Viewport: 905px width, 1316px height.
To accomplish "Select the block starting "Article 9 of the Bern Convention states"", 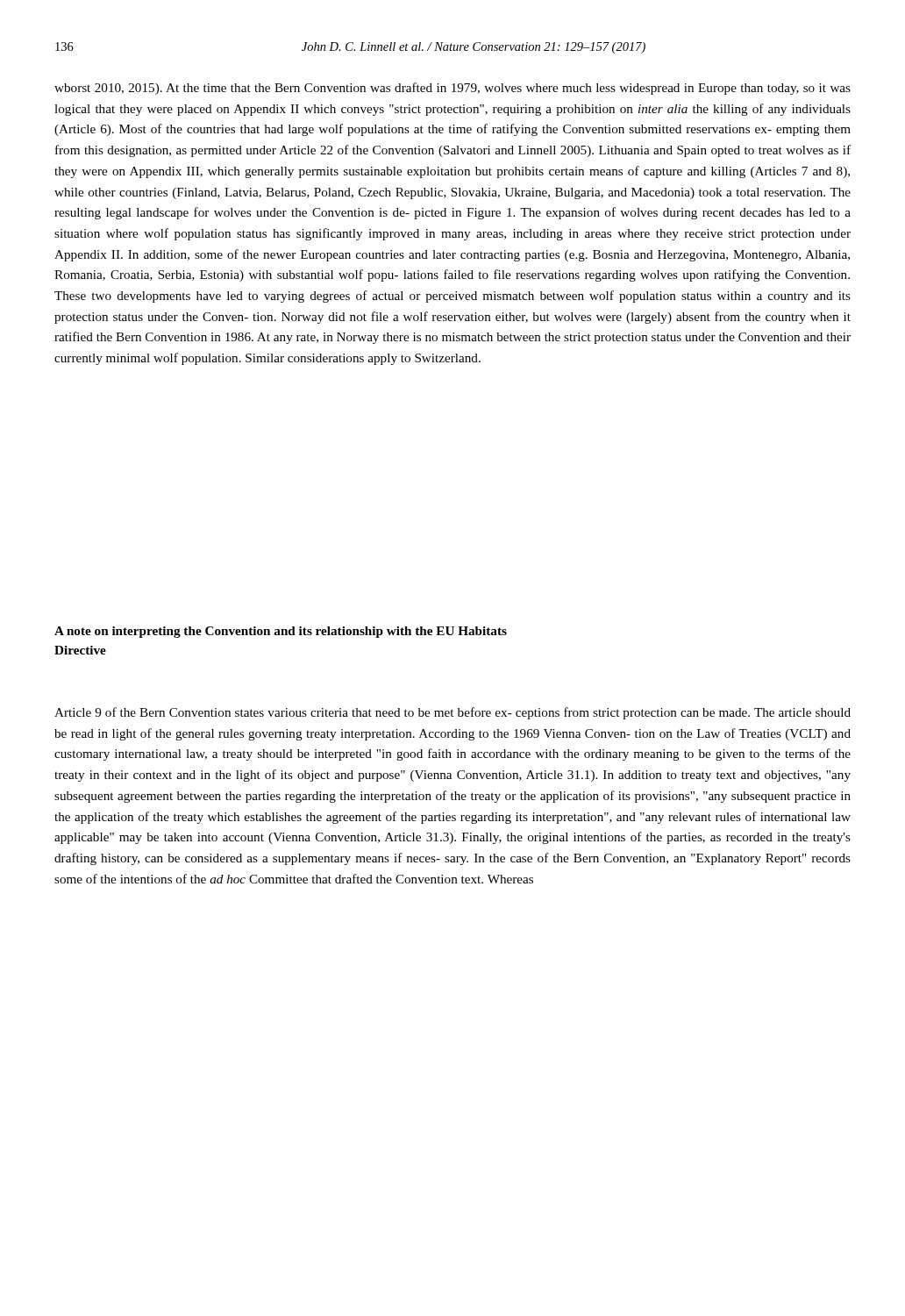I will (452, 795).
